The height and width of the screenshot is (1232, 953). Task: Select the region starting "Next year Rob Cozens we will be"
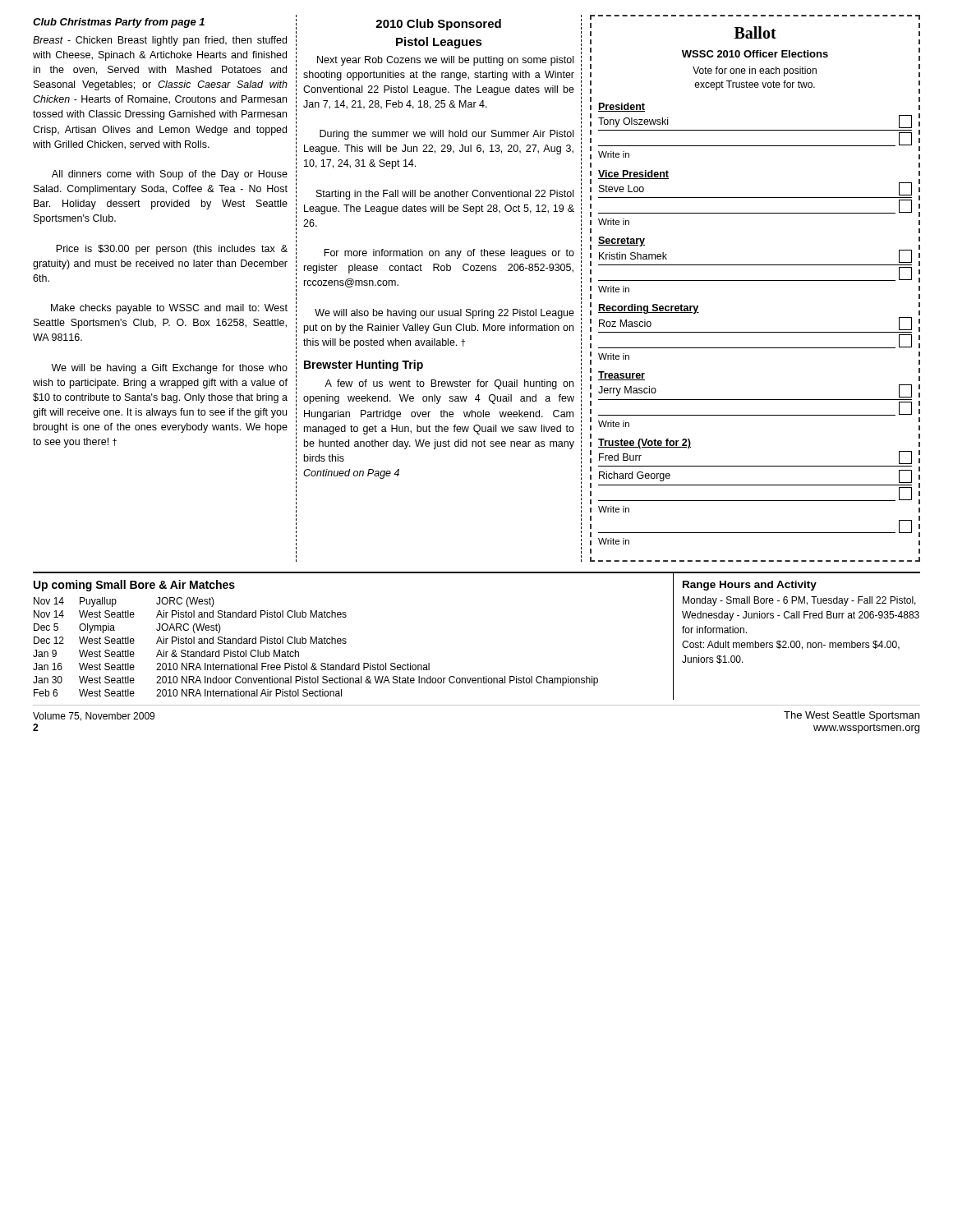point(439,201)
